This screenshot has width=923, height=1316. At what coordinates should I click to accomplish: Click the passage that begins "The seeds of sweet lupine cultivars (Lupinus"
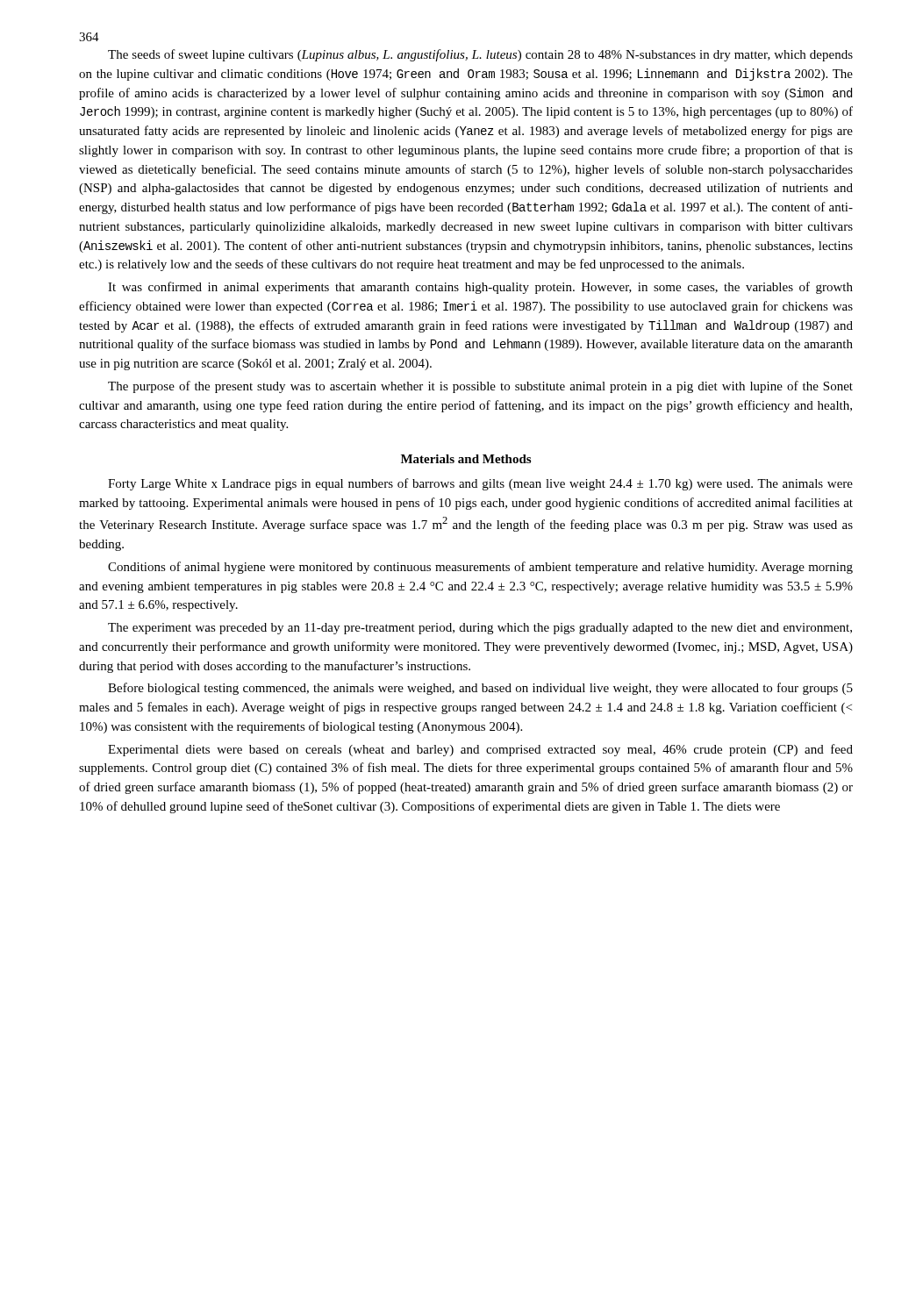point(466,160)
